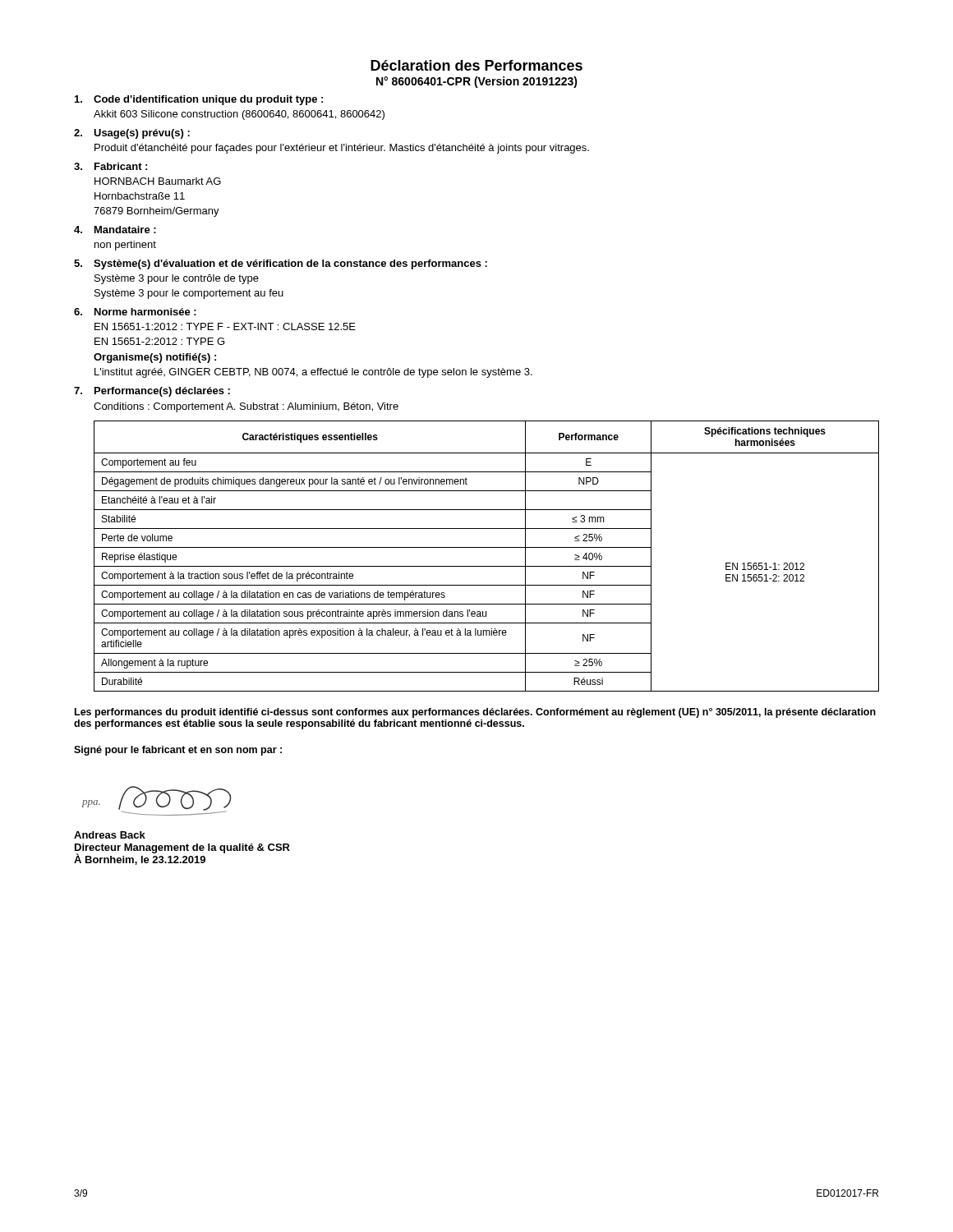This screenshot has width=953, height=1232.
Task: Locate the text starting "7. Performance(s) déclarées"
Action: [x=476, y=538]
